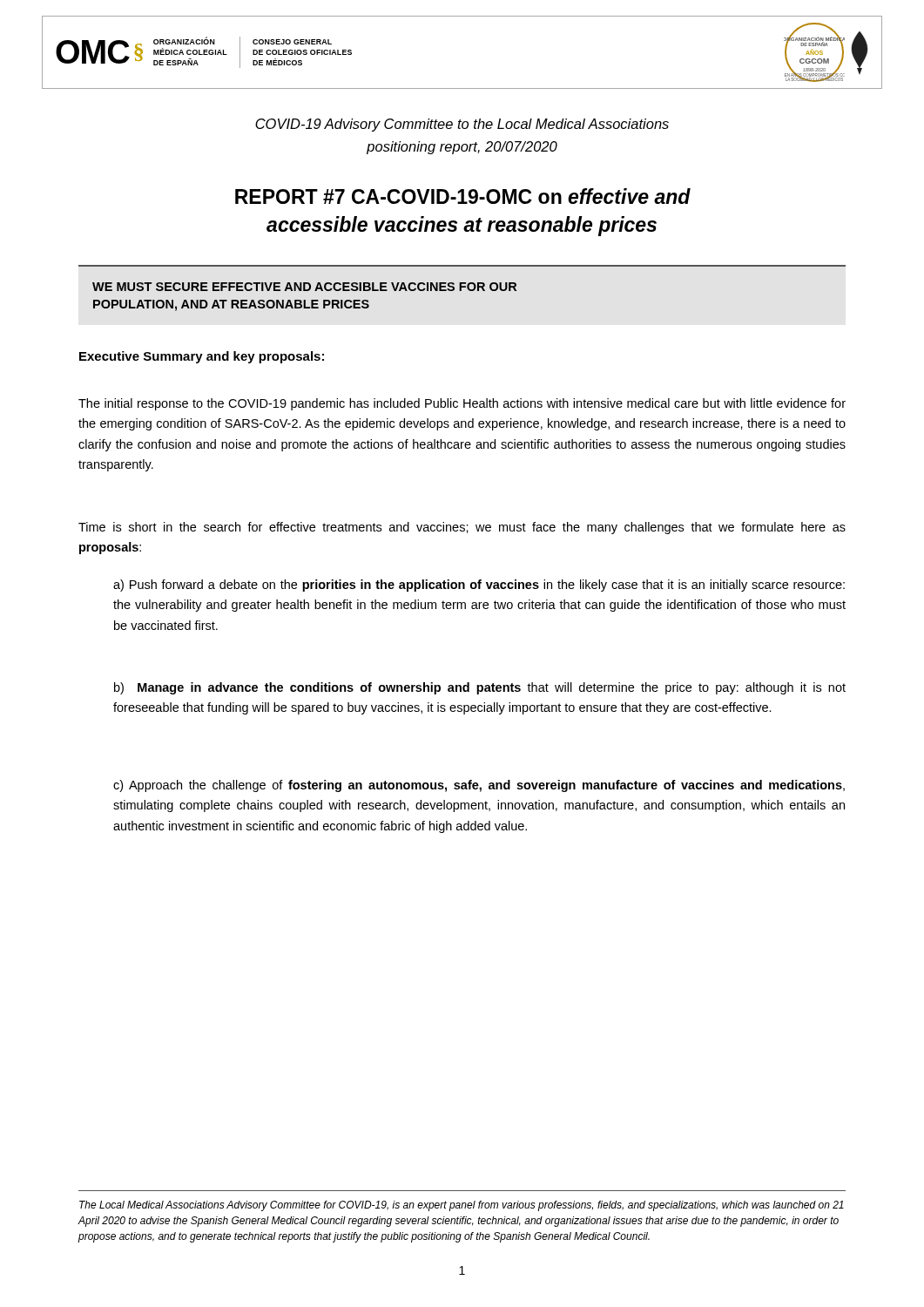Locate the title that opens with "REPORT #7 CA-COVID-19-OMC on effective andaccessible"
Image resolution: width=924 pixels, height=1307 pixels.
coord(462,211)
